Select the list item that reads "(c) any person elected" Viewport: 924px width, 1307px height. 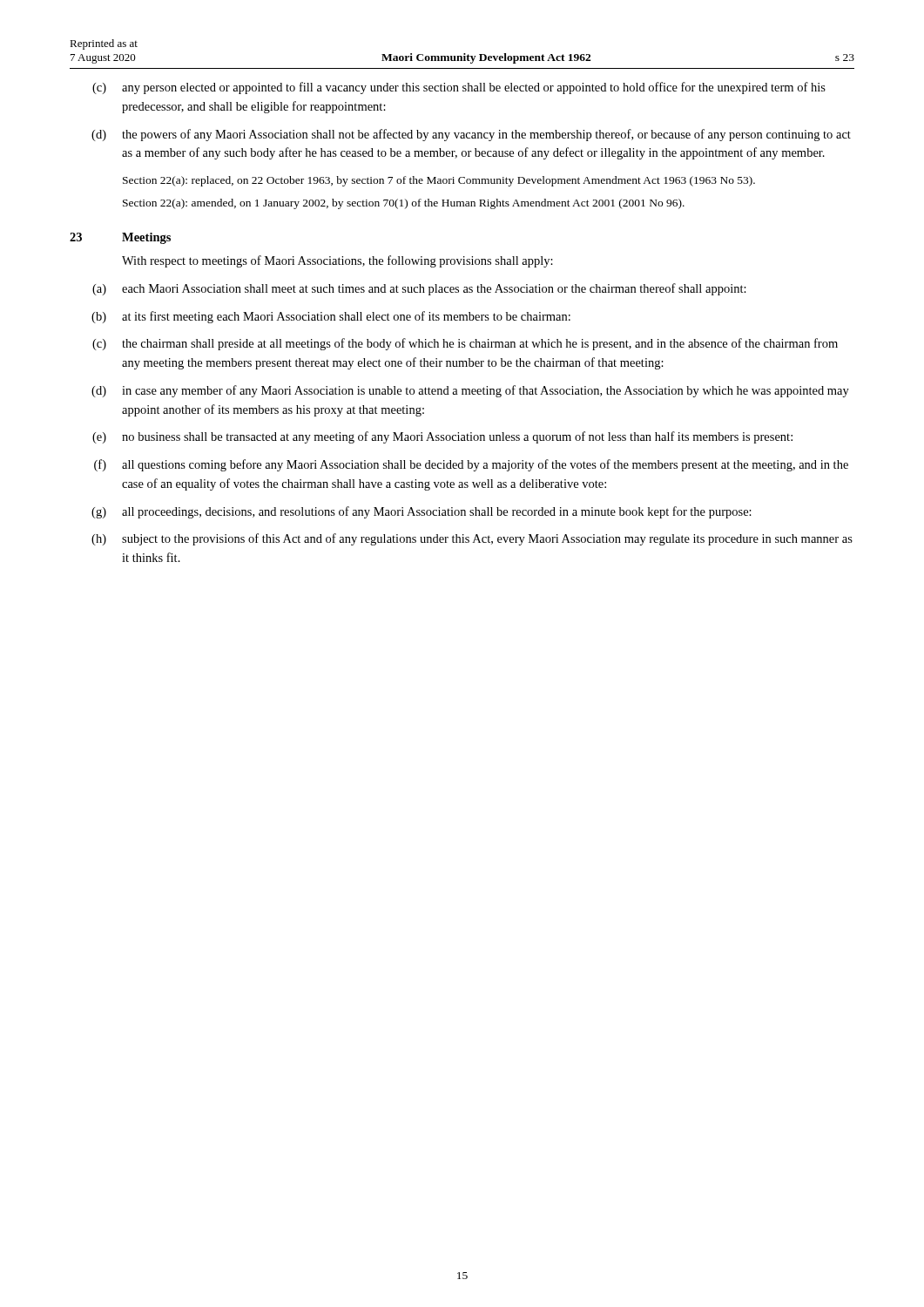(x=462, y=97)
